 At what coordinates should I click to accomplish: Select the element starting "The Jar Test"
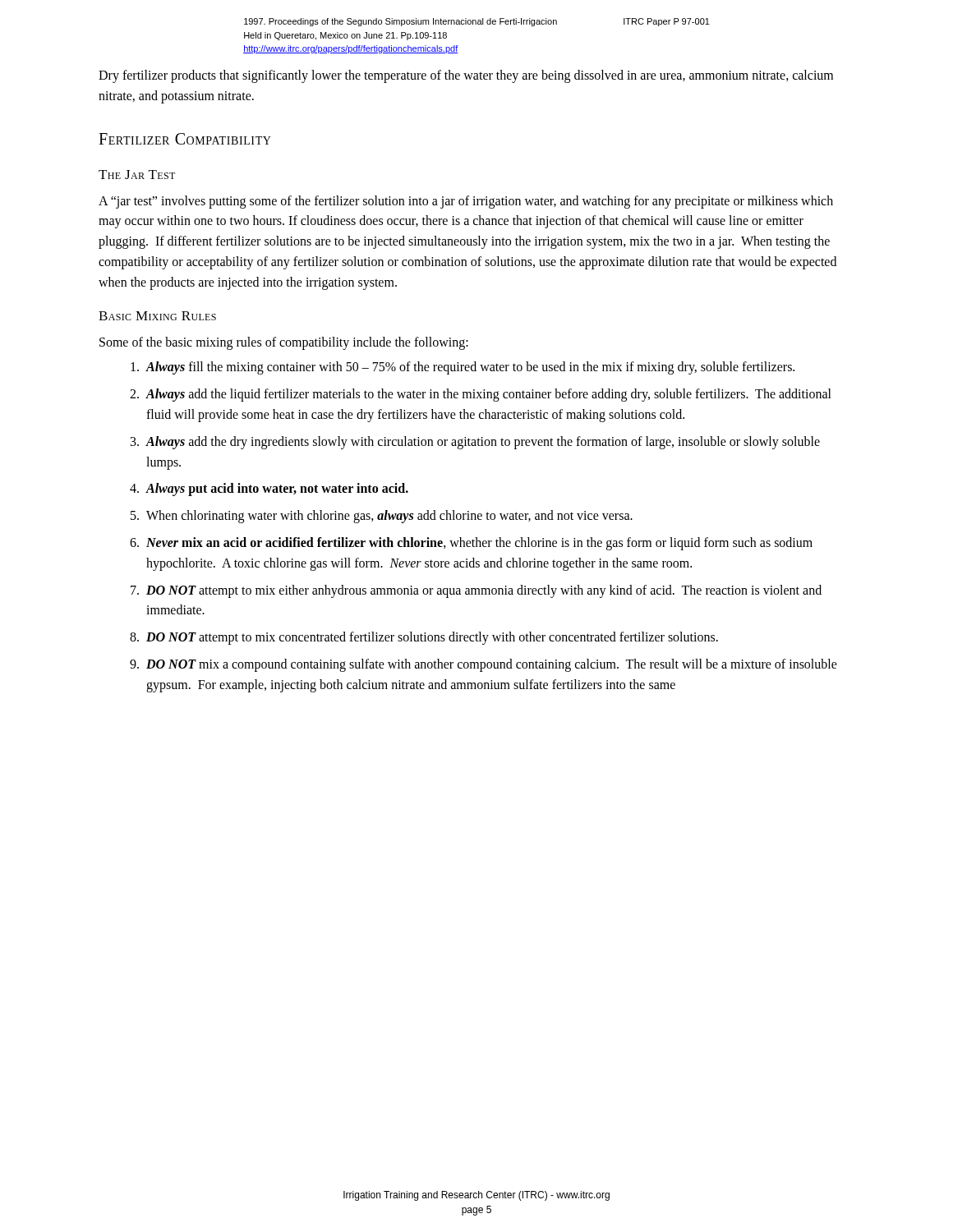137,174
